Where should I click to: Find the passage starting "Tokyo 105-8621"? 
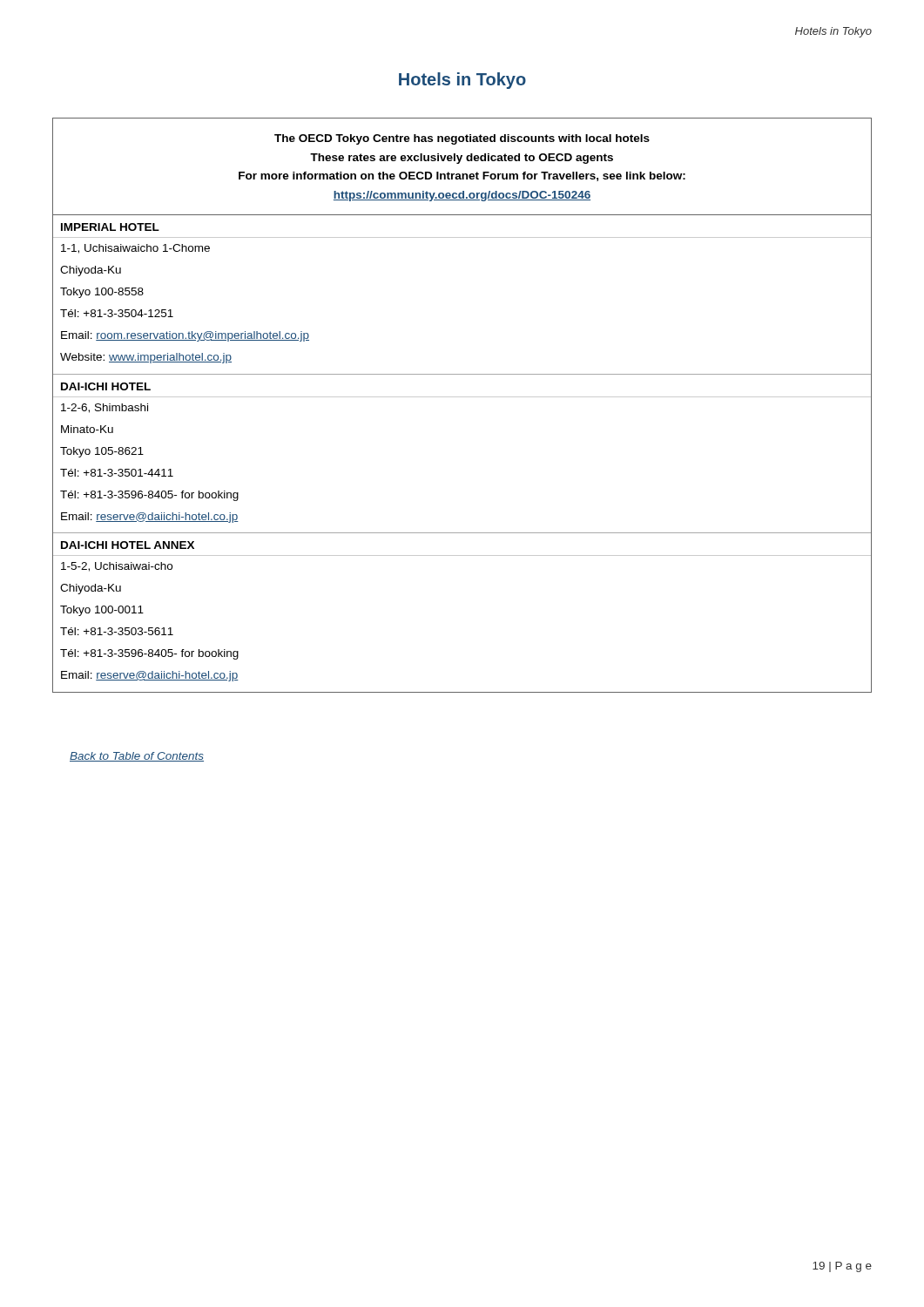[102, 451]
